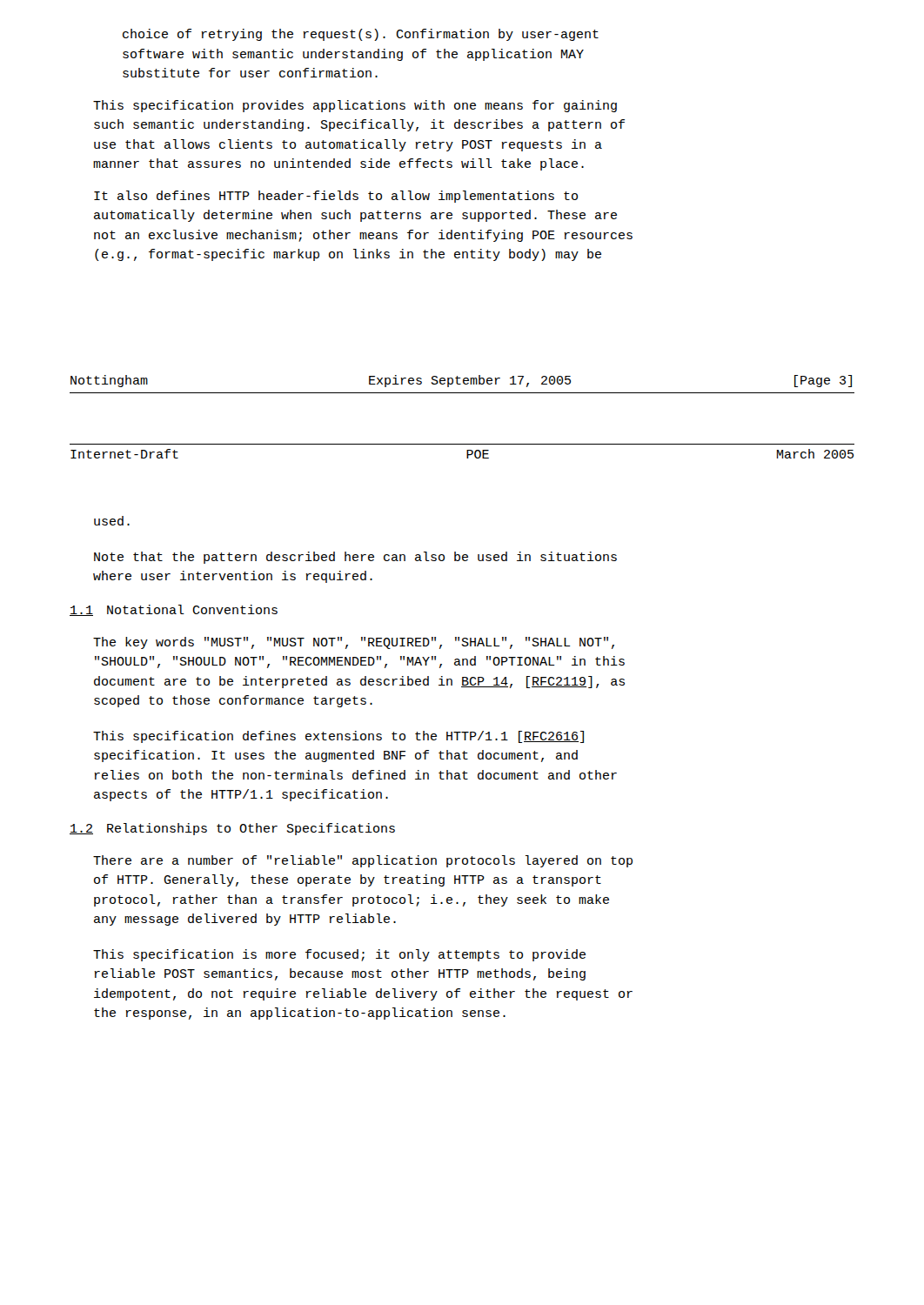The width and height of the screenshot is (924, 1305).
Task: Navigate to the text starting "choice of retrying the"
Action: (488, 55)
